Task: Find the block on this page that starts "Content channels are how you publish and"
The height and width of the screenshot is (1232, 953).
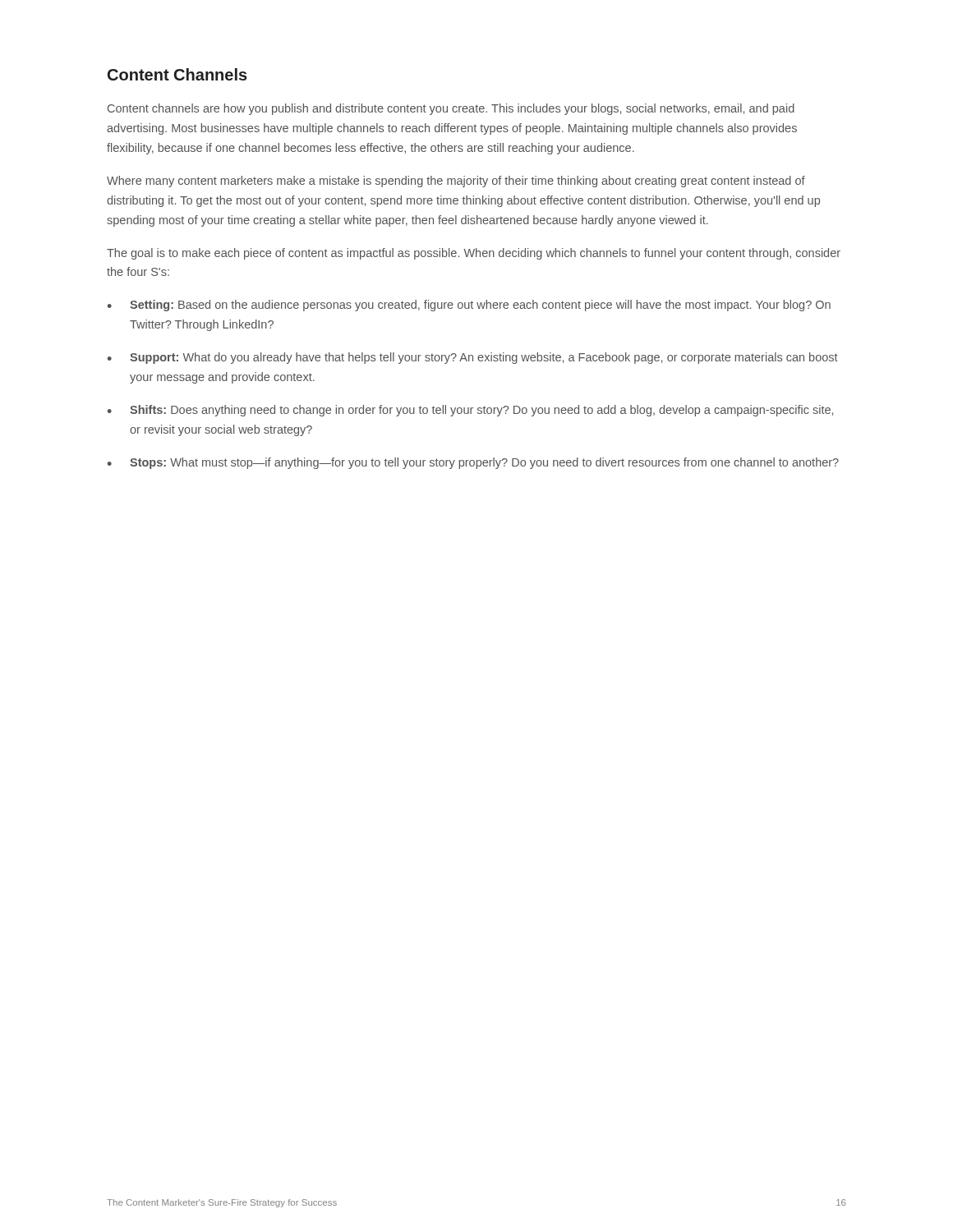Action: (476, 129)
